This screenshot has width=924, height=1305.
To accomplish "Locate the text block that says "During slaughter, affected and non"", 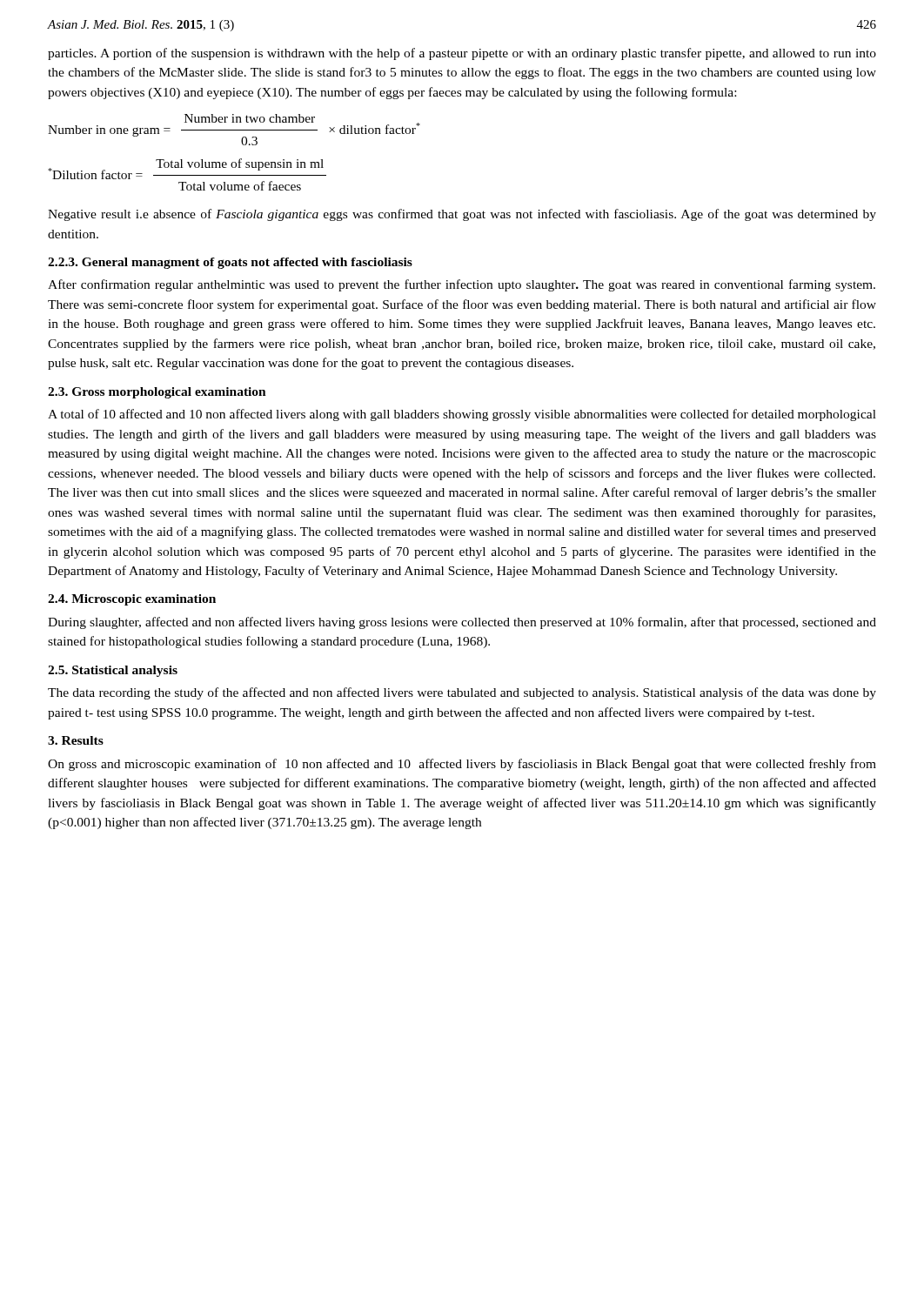I will 462,632.
